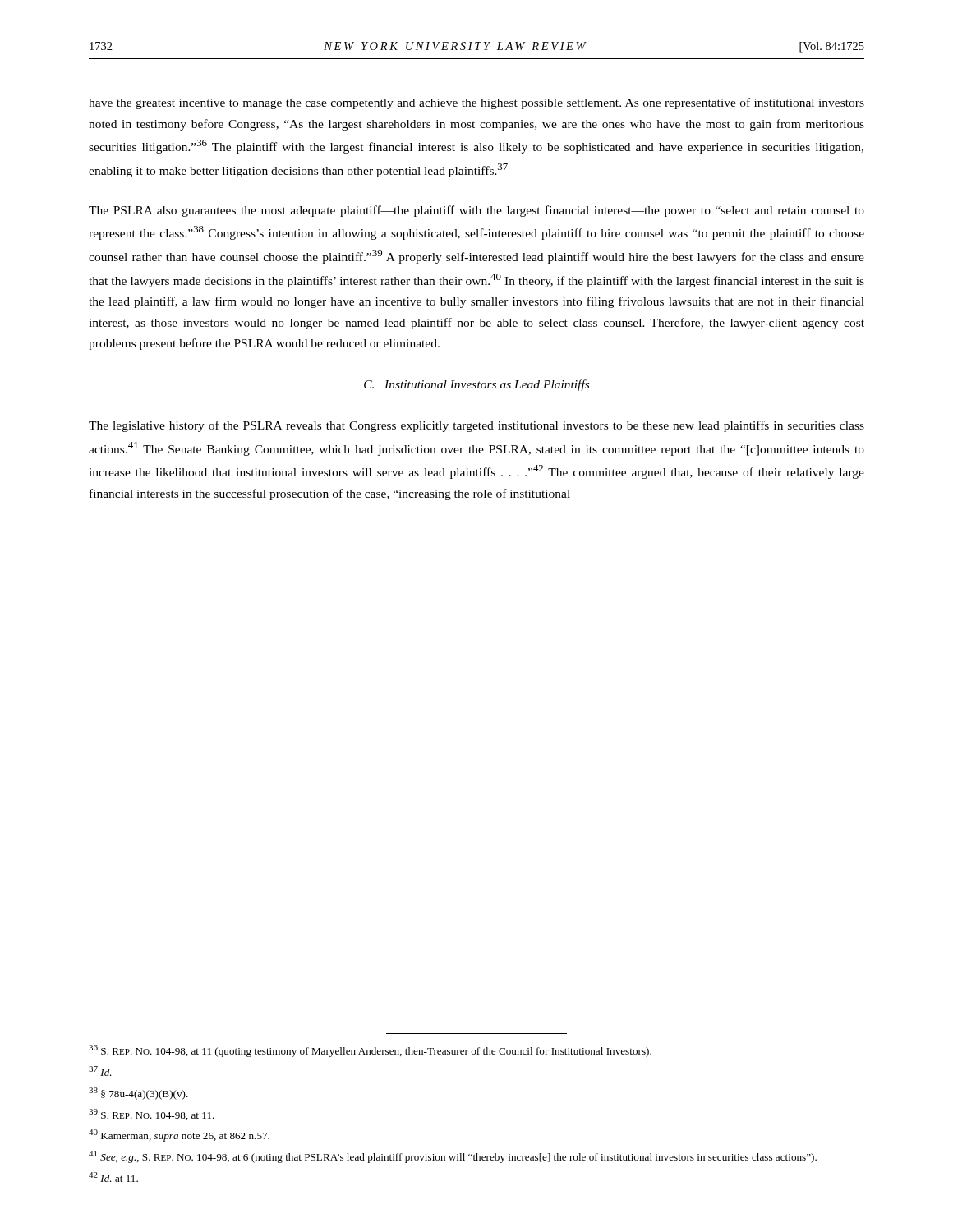The image size is (953, 1232).
Task: Click on the footnote that says "39 S. REP. NO. 104-98, at"
Action: click(x=152, y=1114)
